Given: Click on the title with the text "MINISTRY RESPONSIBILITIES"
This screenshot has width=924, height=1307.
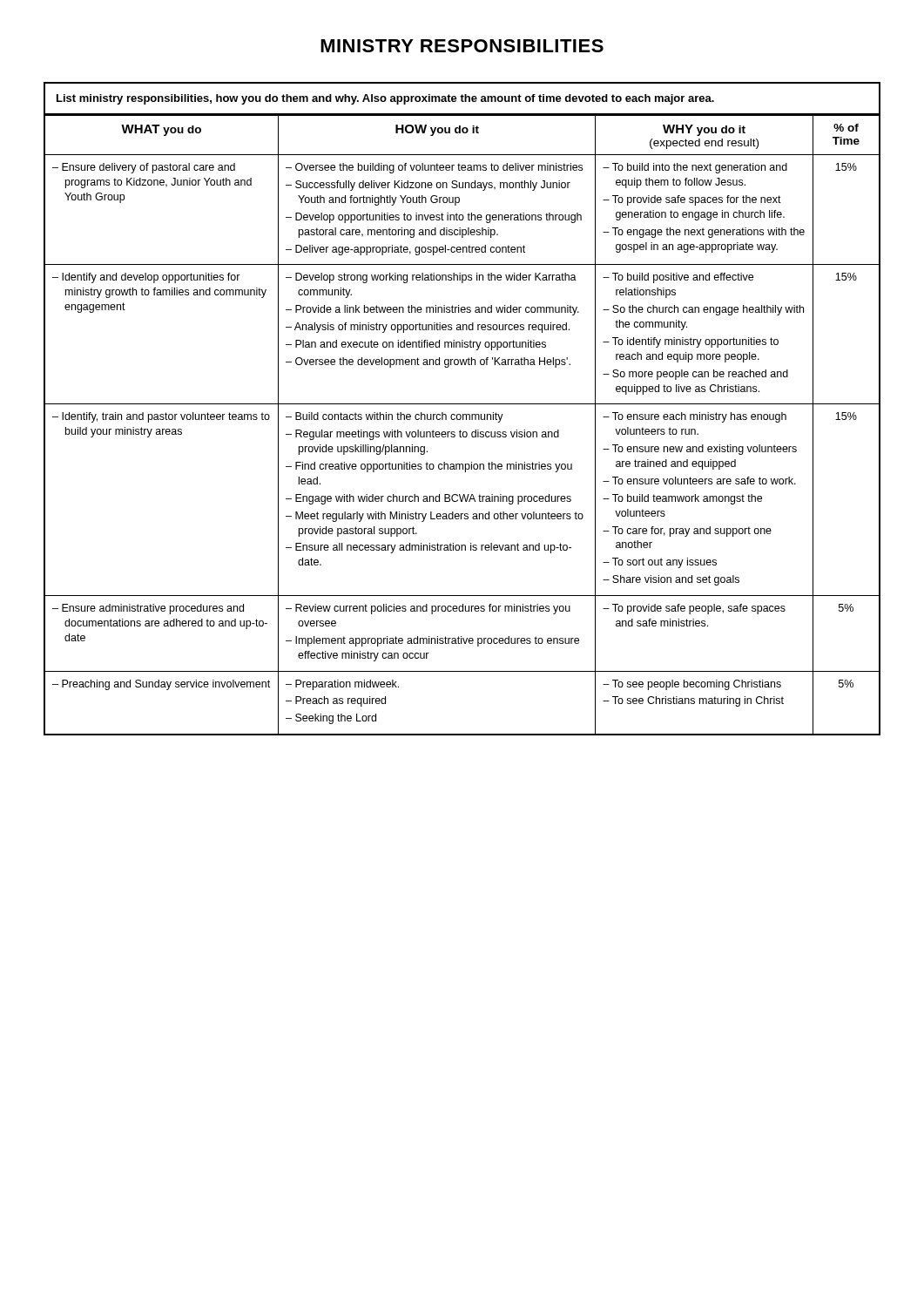Looking at the screenshot, I should pos(462,46).
